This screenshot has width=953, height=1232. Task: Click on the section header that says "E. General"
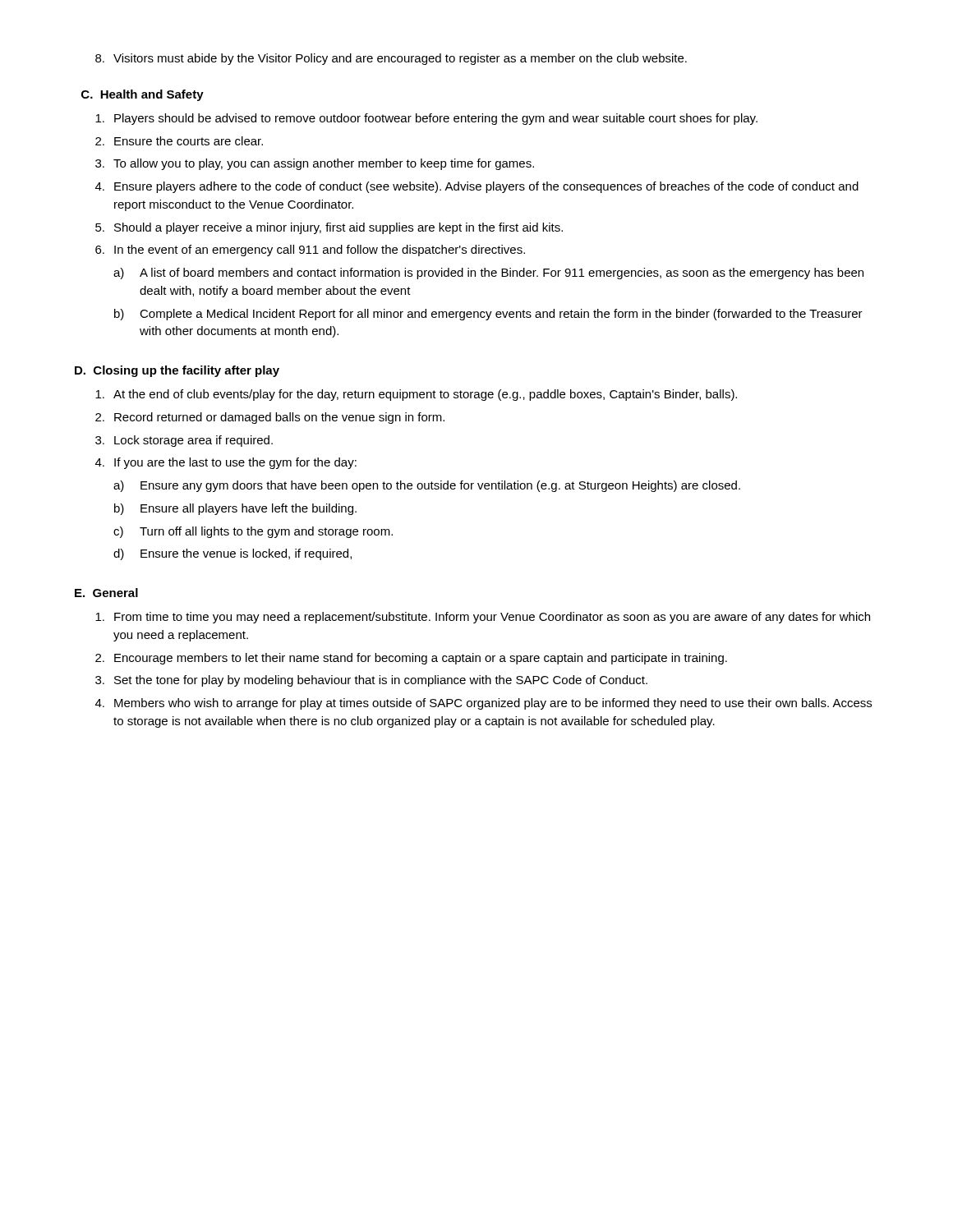pyautogui.click(x=106, y=593)
